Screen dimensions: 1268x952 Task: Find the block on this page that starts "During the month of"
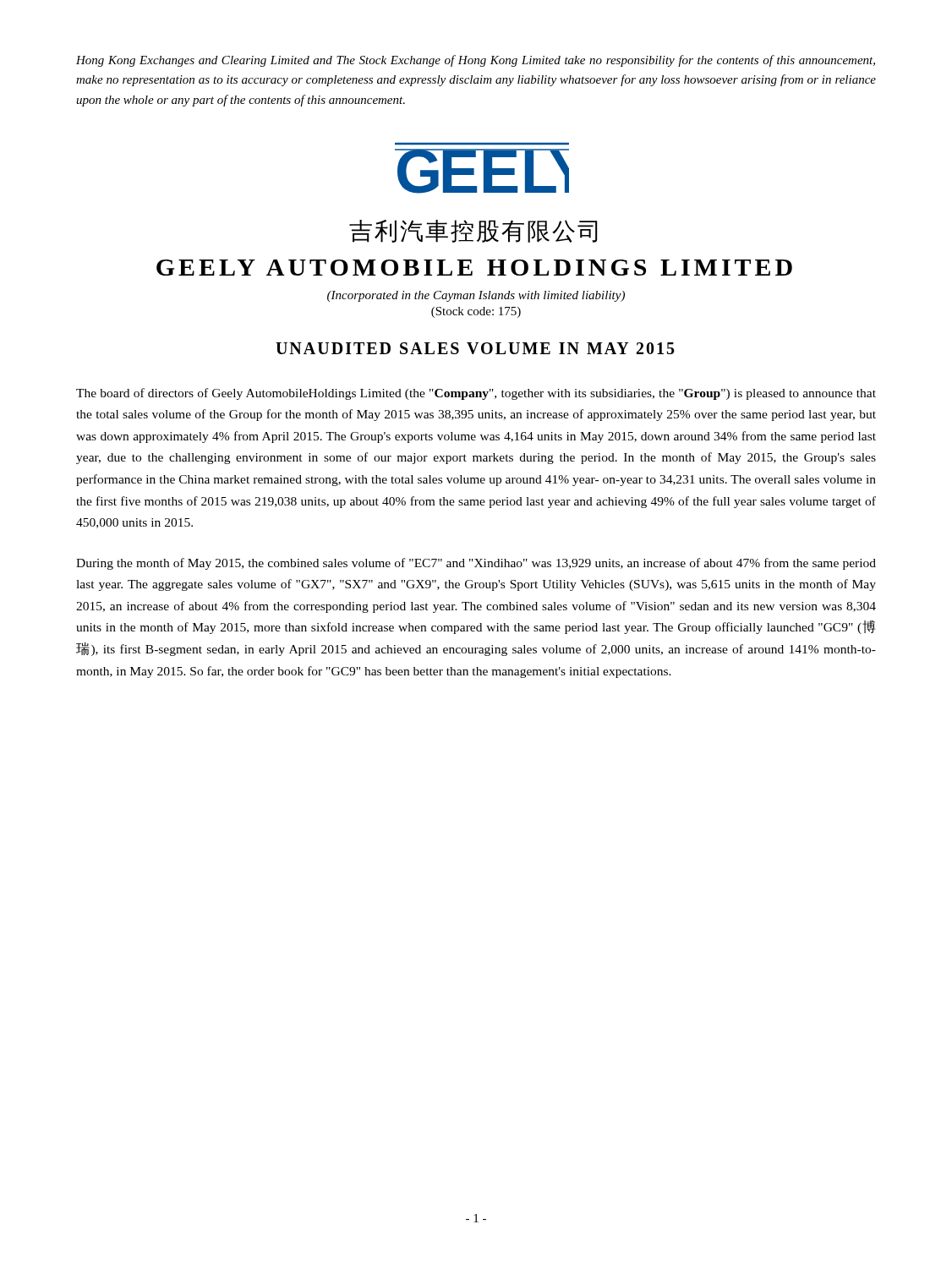[476, 616]
